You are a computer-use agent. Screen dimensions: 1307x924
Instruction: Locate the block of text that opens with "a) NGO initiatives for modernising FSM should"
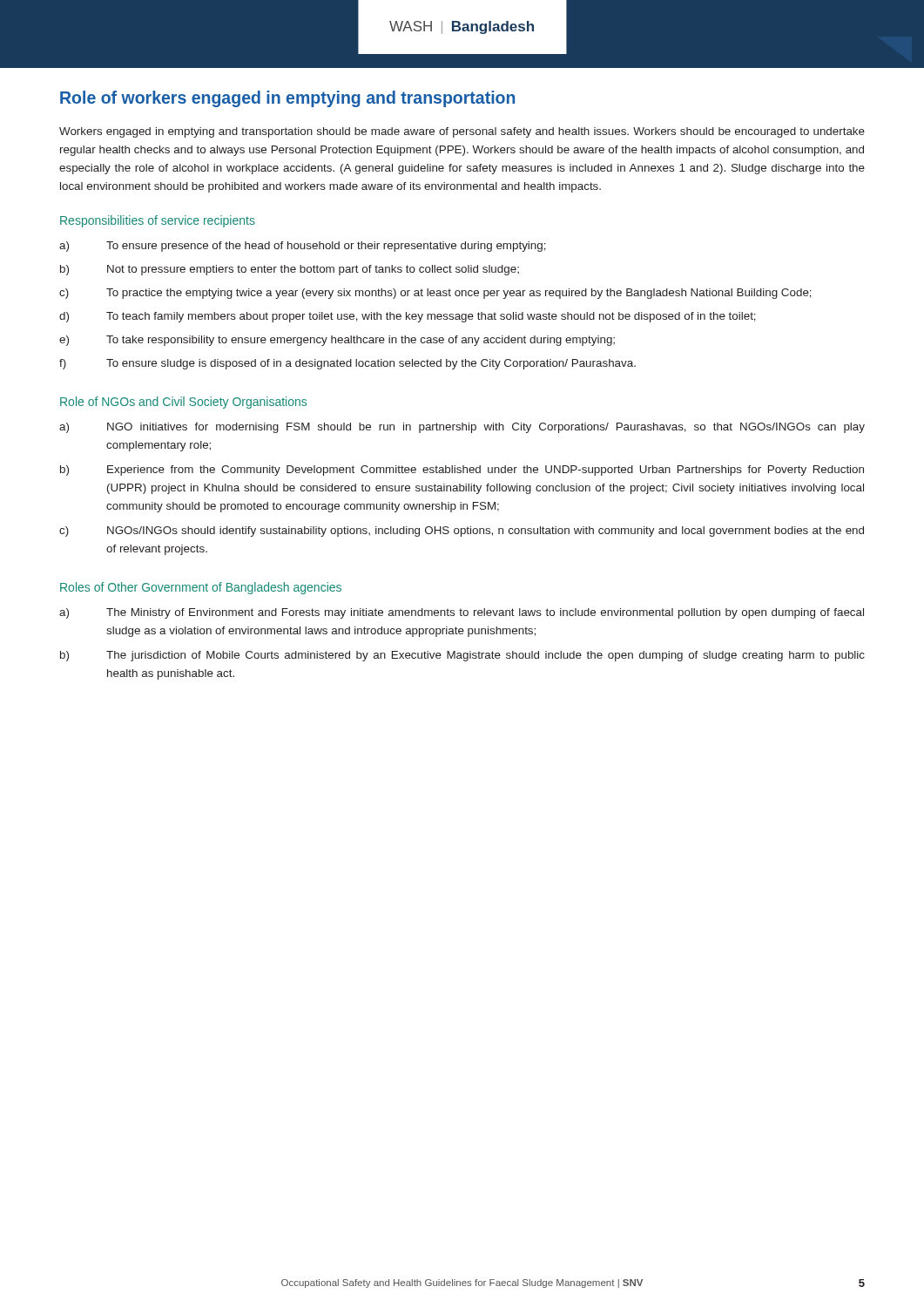pyautogui.click(x=462, y=436)
